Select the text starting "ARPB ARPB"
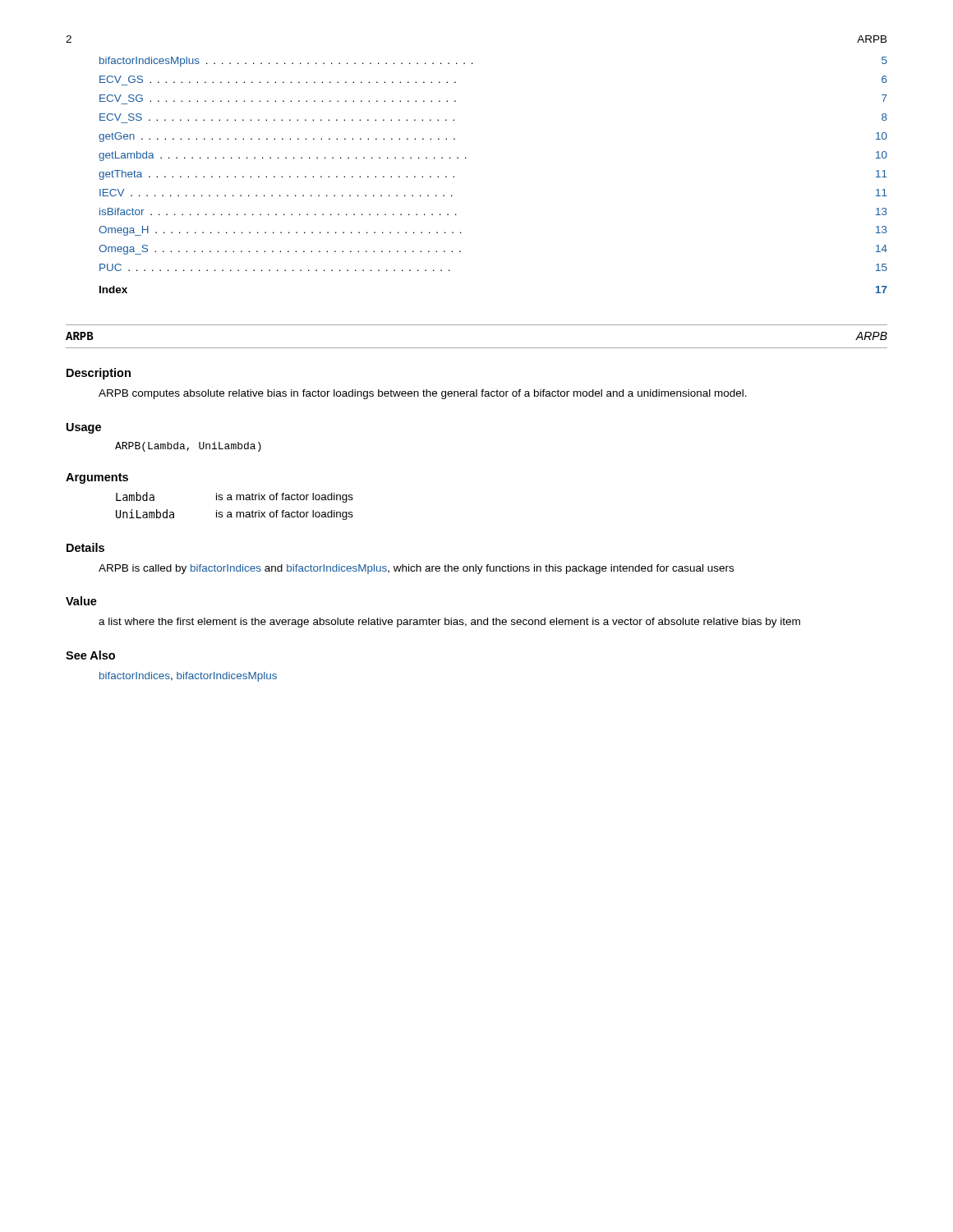This screenshot has height=1232, width=953. [x=476, y=337]
